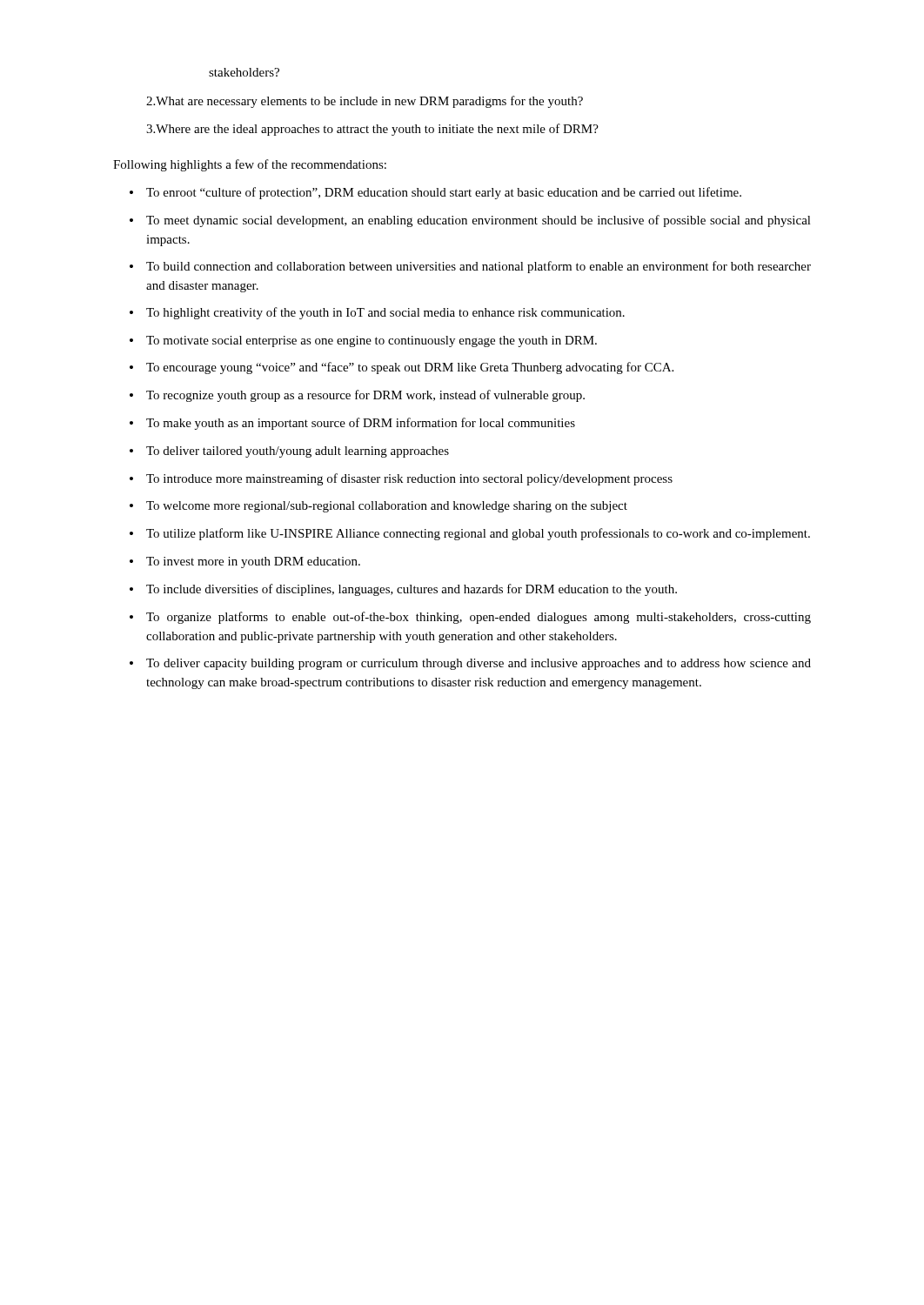Navigate to the element starting "• To highlight creativity of the youth"
The width and height of the screenshot is (924, 1305).
462,313
